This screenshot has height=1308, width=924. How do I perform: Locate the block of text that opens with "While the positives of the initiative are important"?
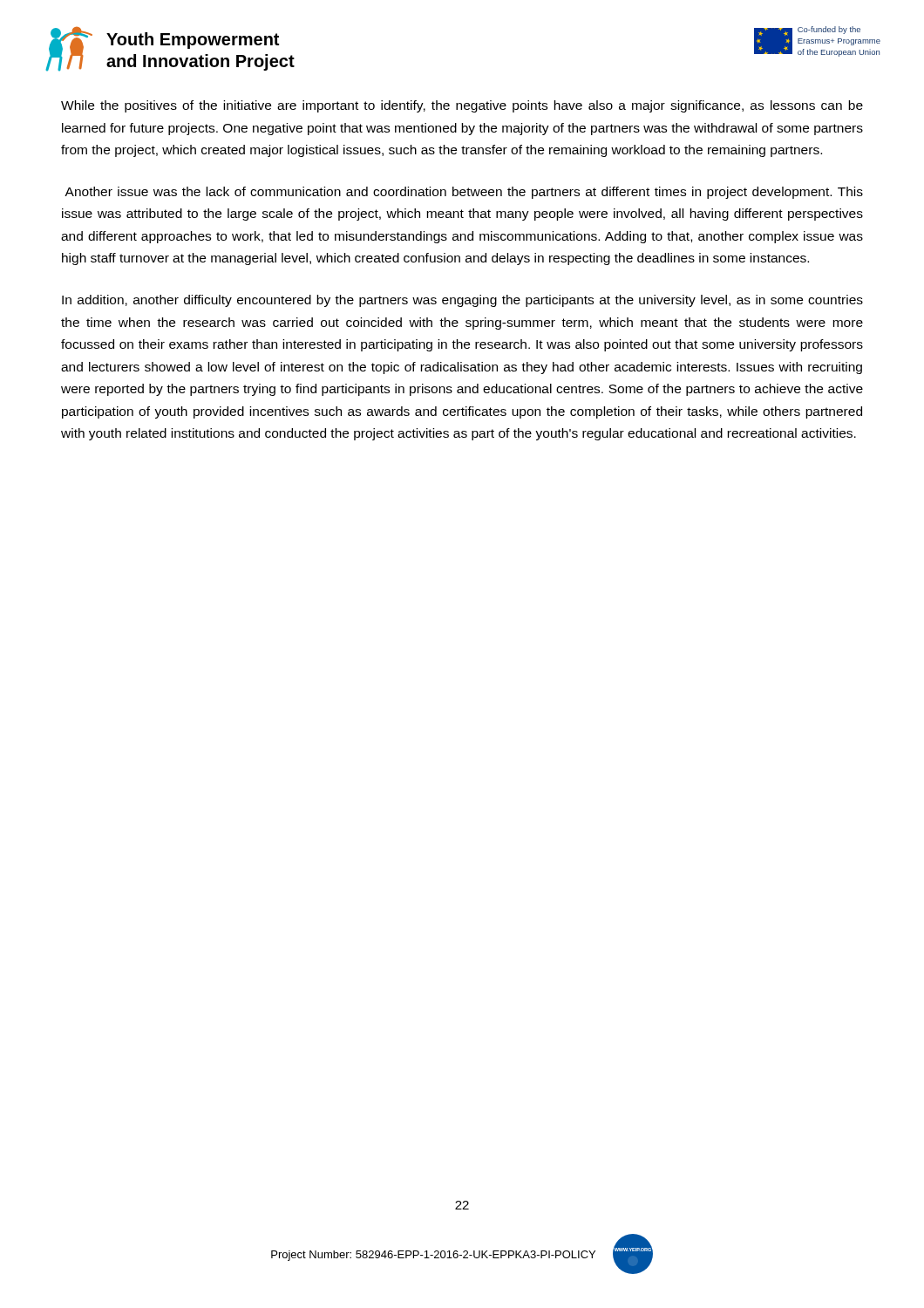462,127
